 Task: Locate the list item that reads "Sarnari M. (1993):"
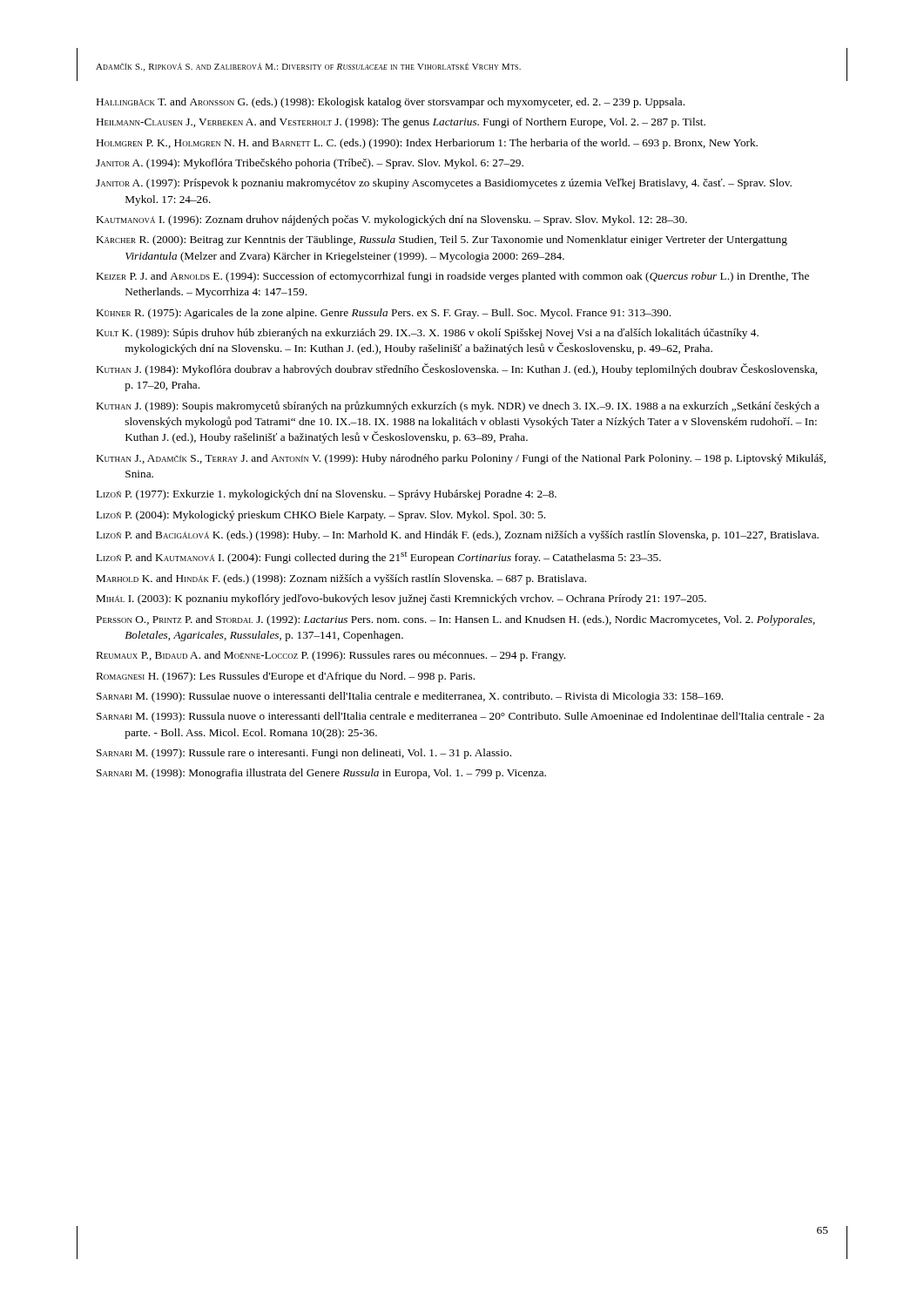[x=460, y=724]
